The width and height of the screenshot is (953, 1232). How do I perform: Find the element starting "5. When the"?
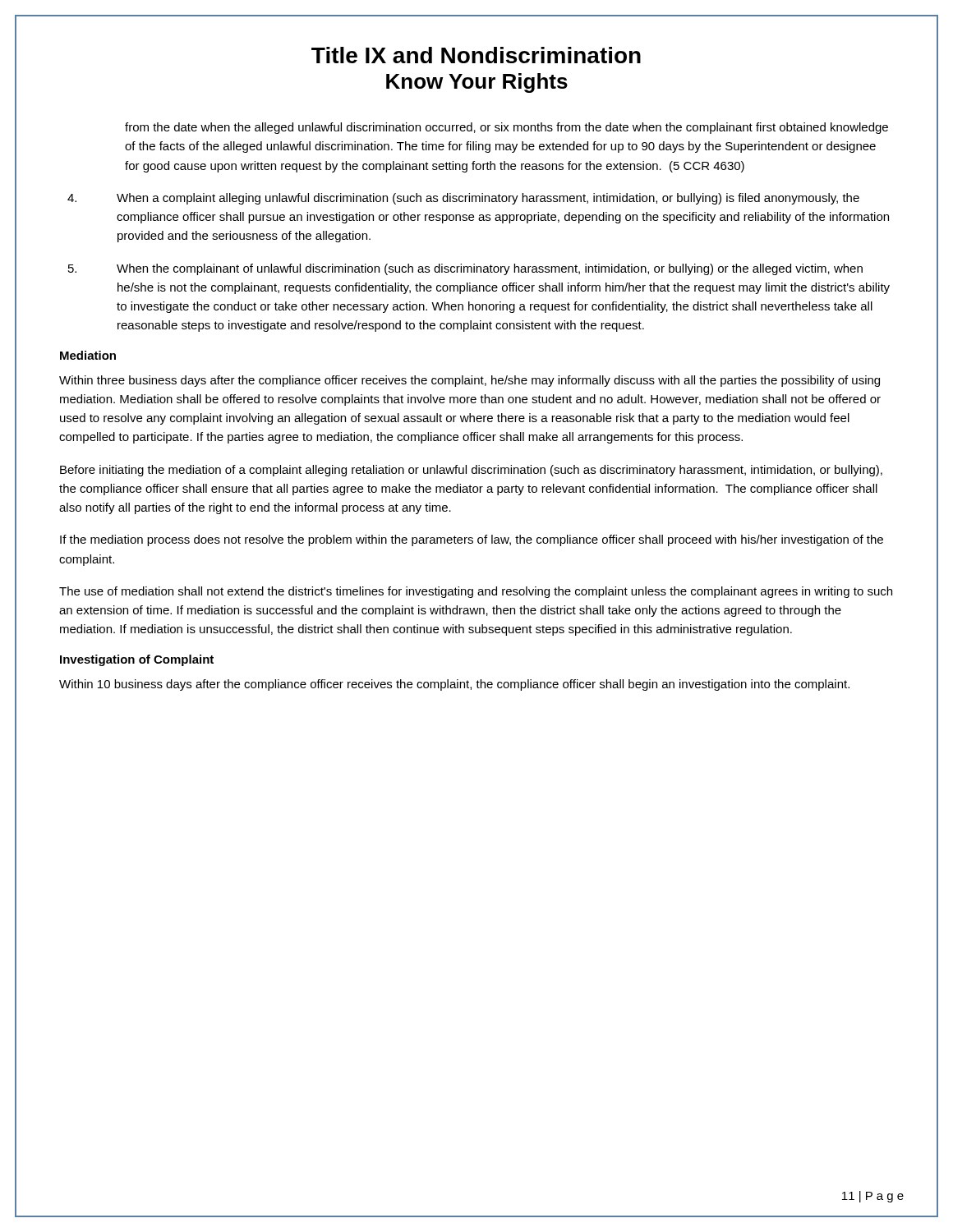(476, 297)
